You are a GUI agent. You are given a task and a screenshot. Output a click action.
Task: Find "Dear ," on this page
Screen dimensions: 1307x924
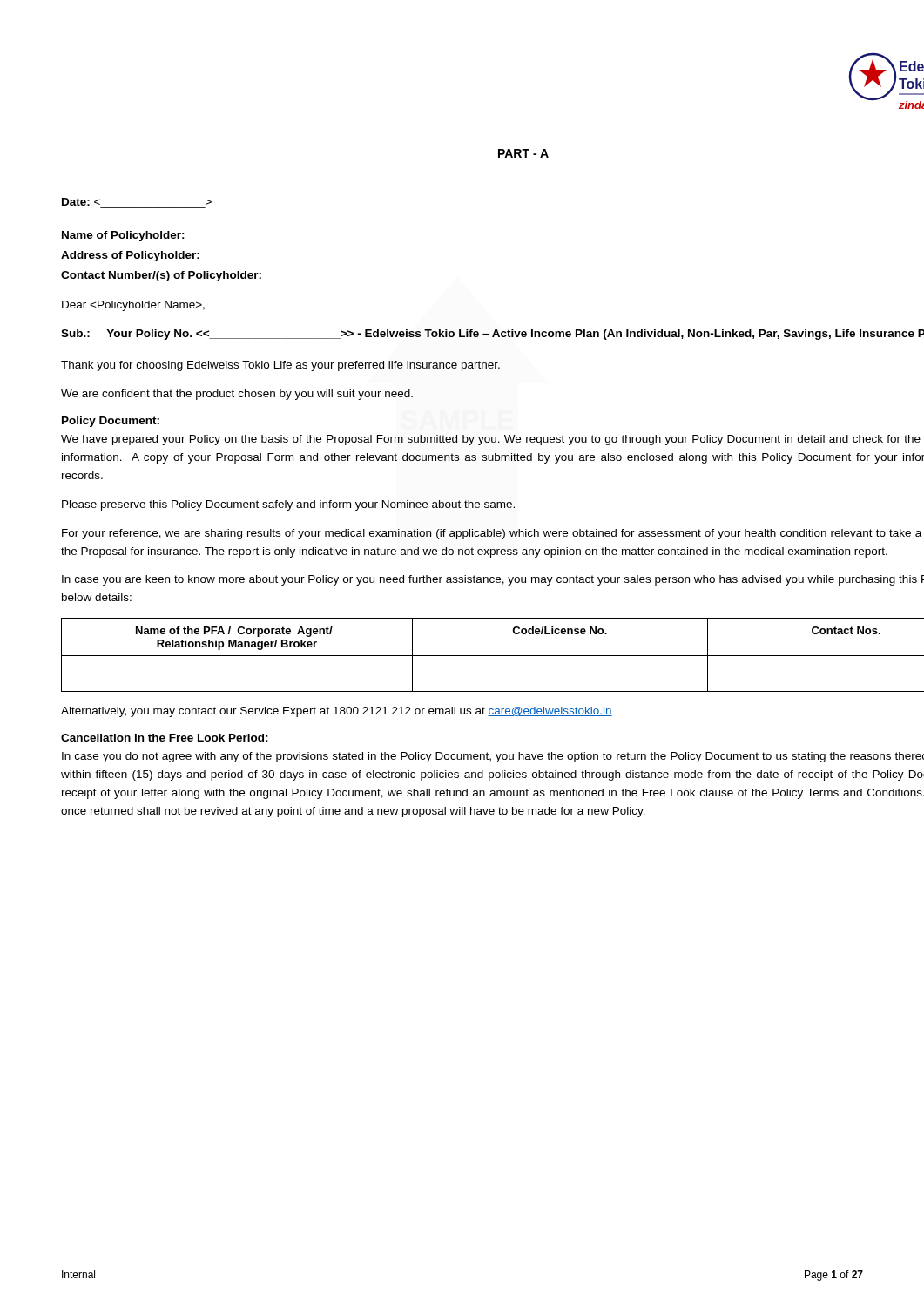[133, 304]
